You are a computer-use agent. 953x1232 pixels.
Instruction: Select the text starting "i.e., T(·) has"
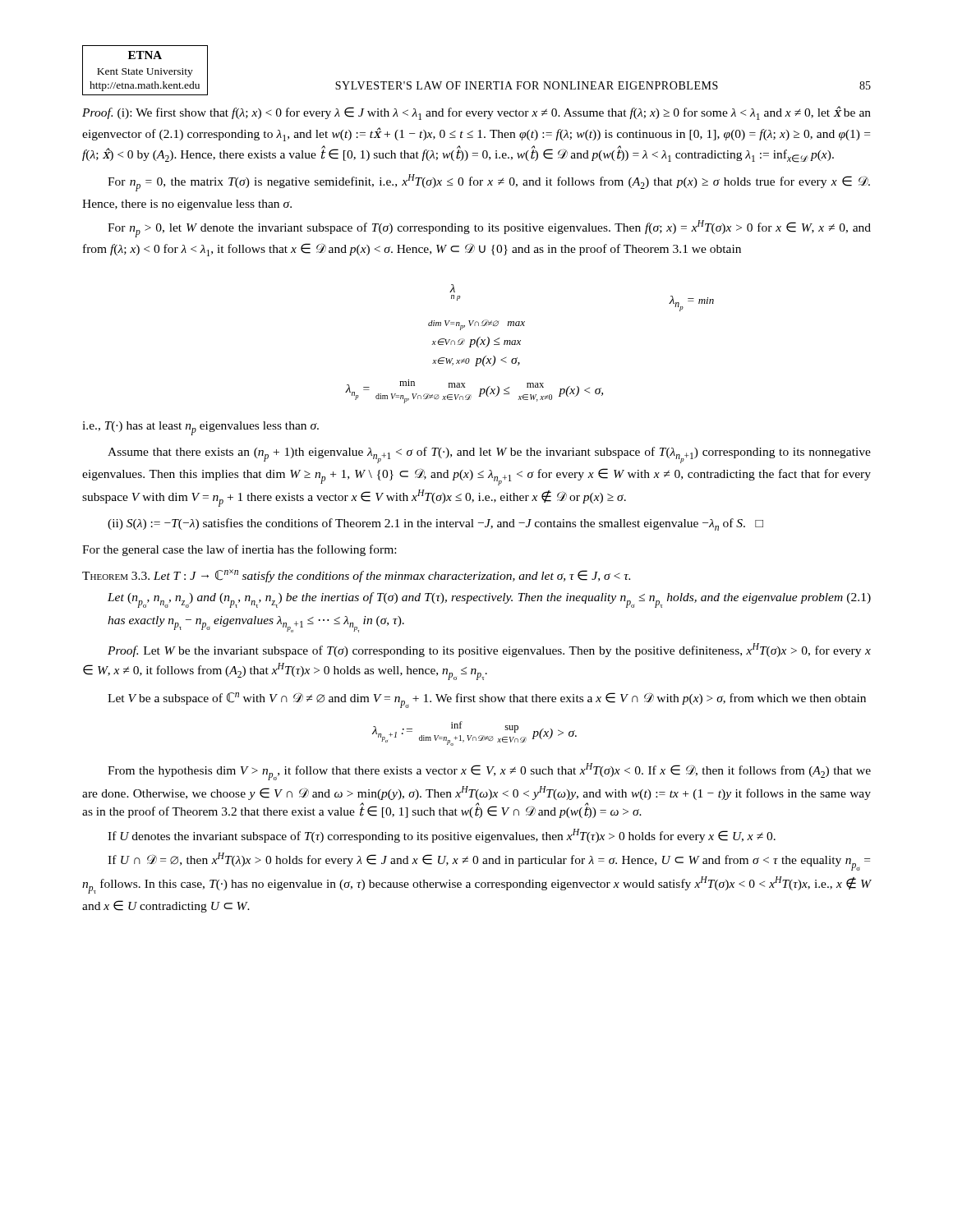tap(201, 427)
